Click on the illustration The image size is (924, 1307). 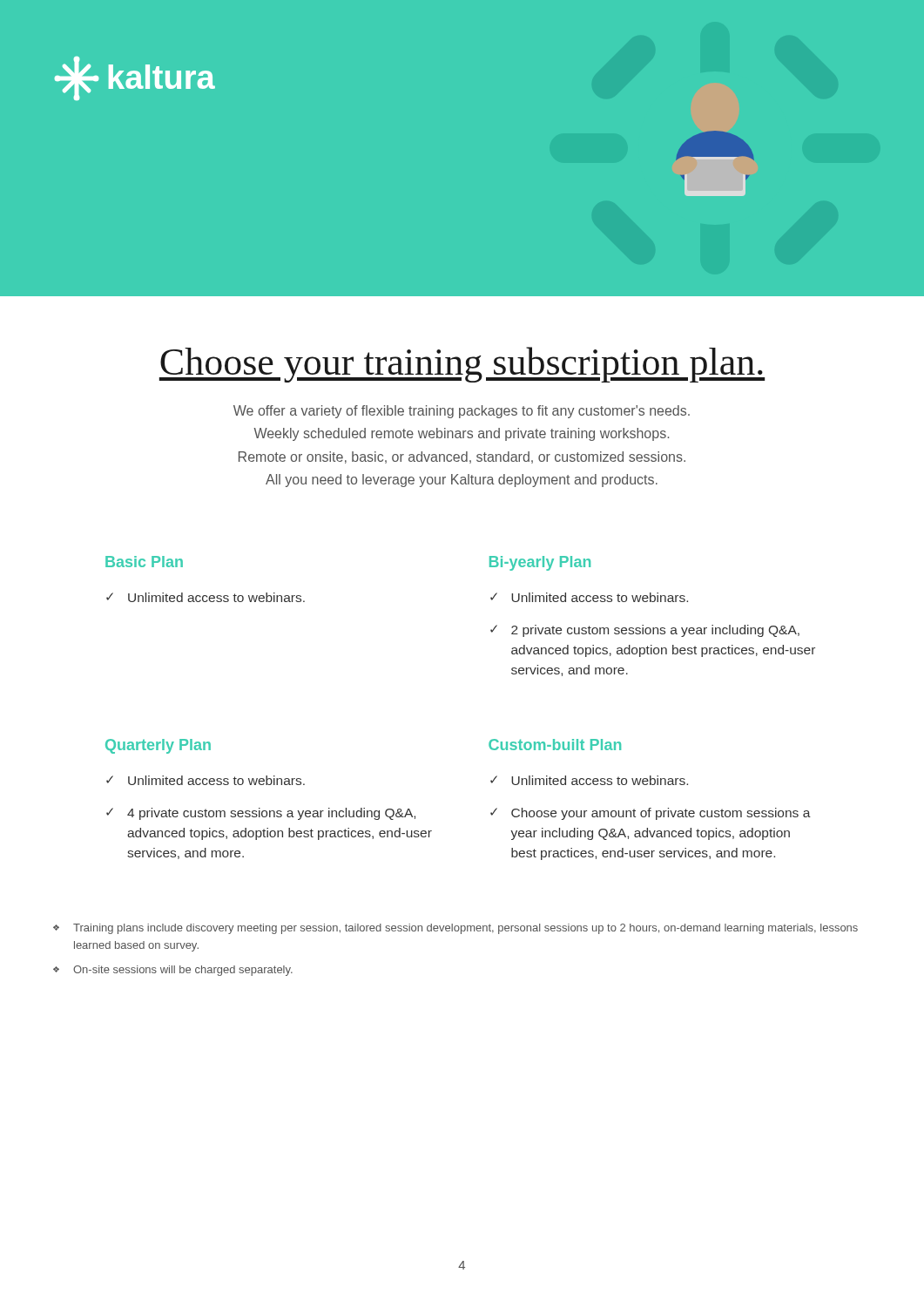(x=462, y=148)
